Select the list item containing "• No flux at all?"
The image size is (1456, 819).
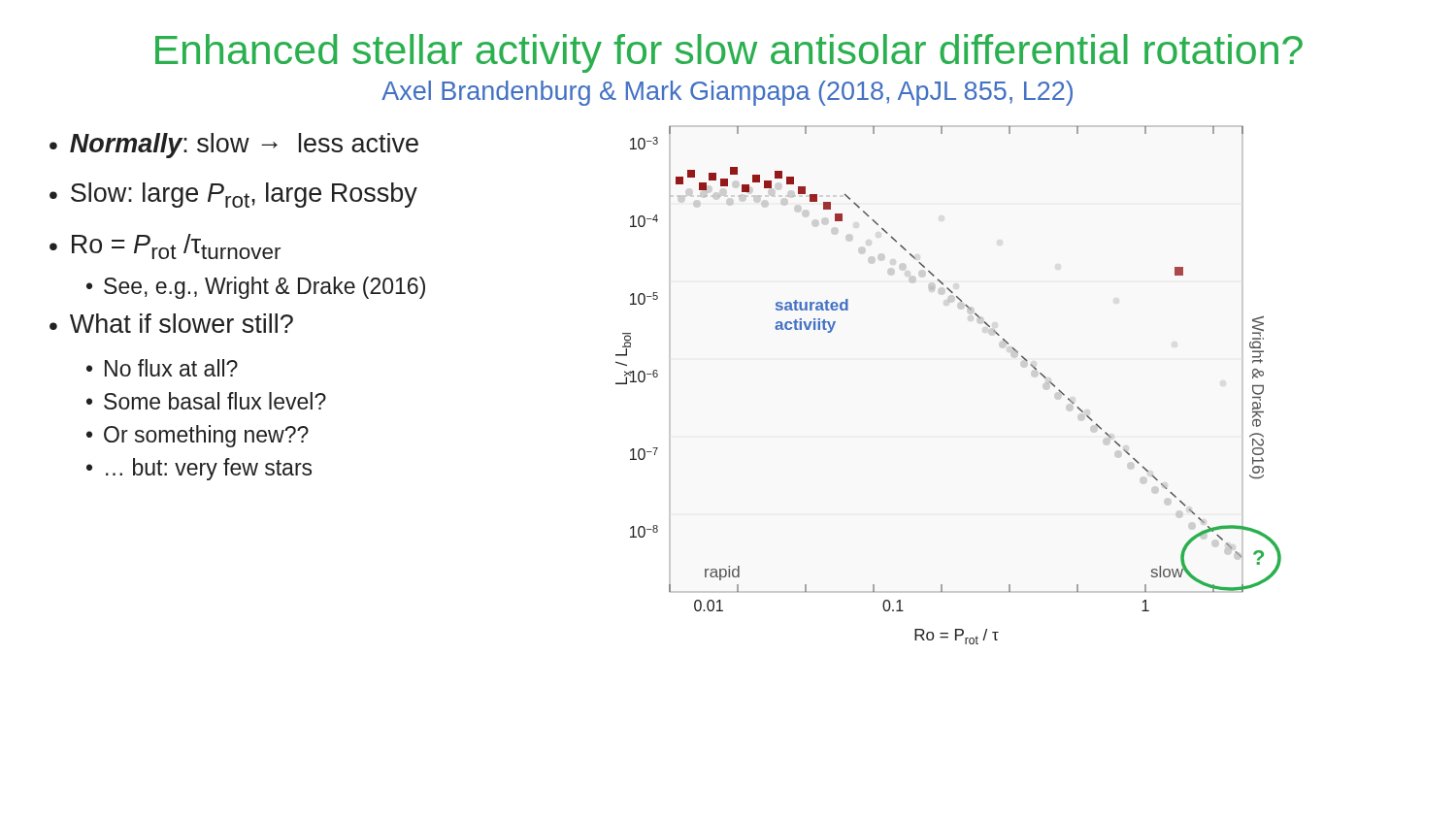162,369
